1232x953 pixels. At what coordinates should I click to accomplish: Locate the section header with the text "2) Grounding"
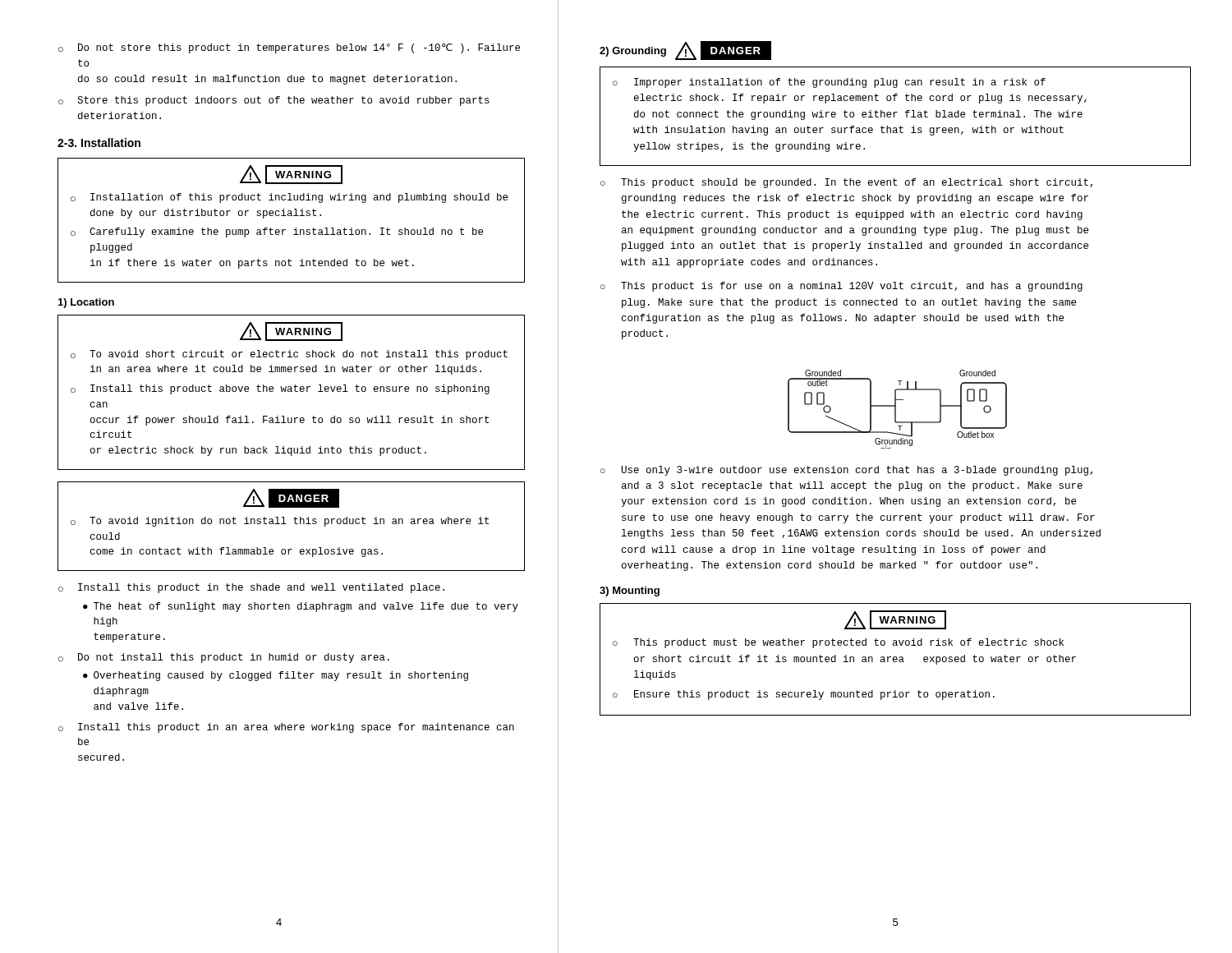(x=633, y=51)
